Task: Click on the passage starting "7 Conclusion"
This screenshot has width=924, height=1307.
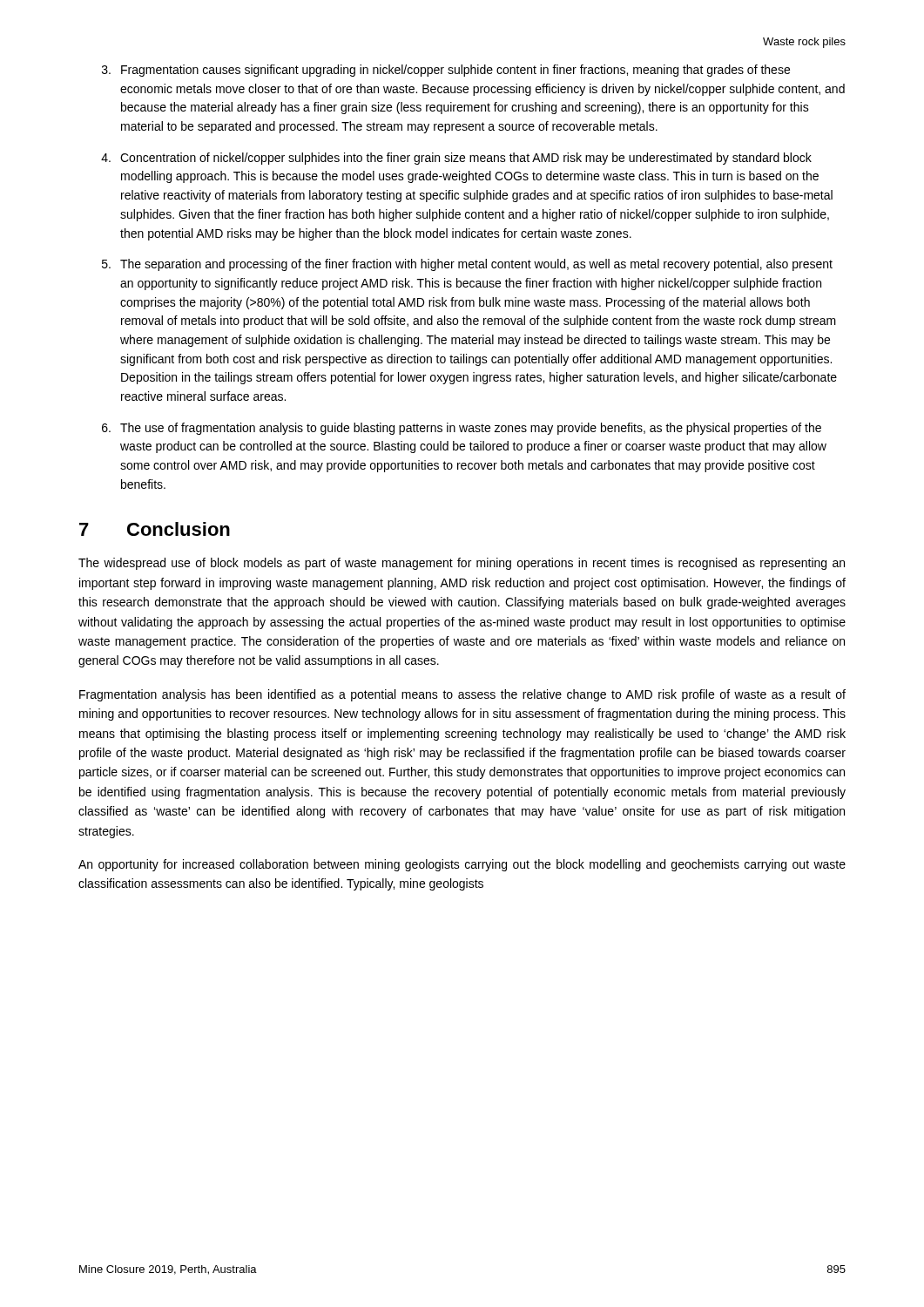Action: click(x=154, y=530)
